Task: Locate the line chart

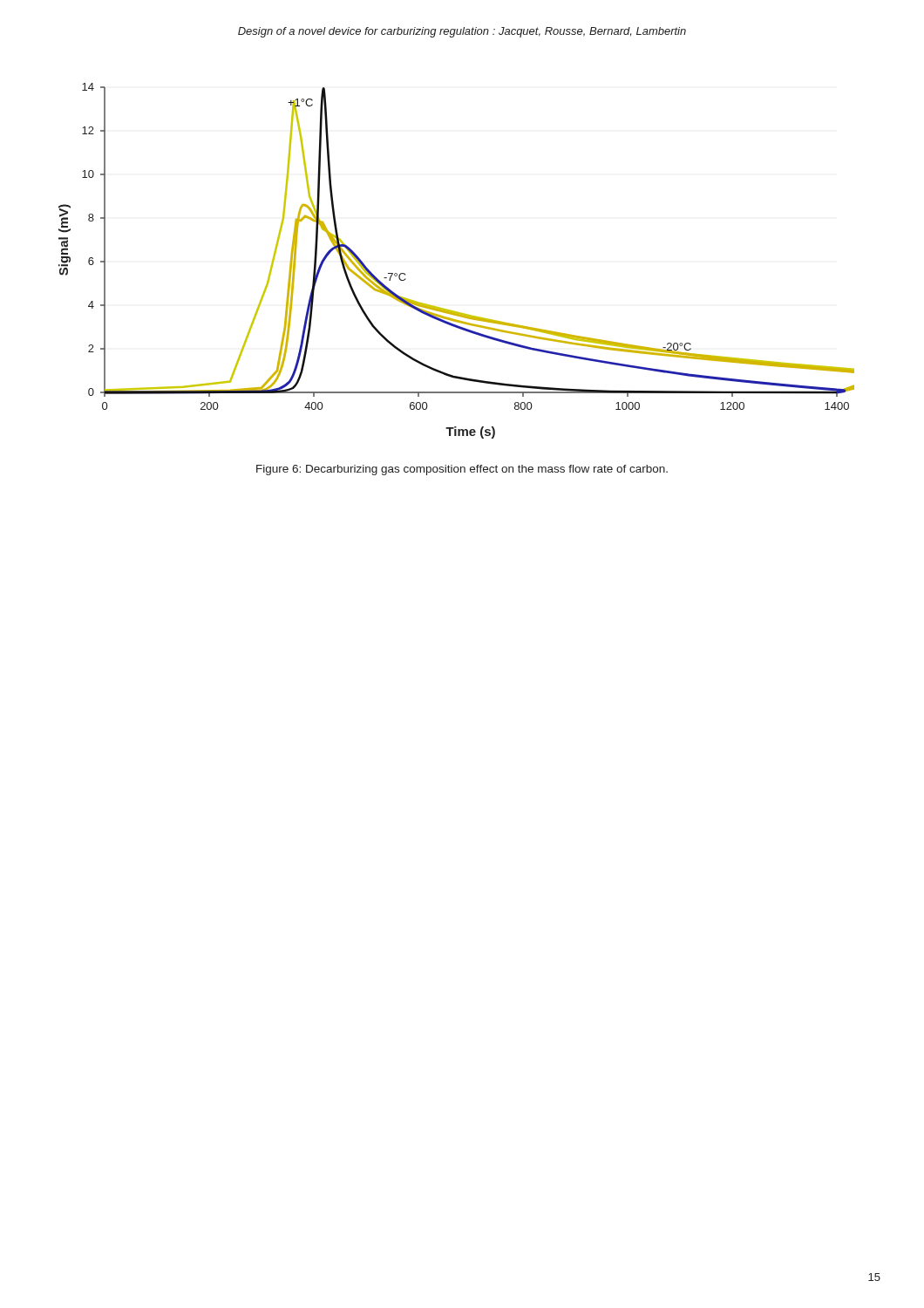Action: (453, 263)
